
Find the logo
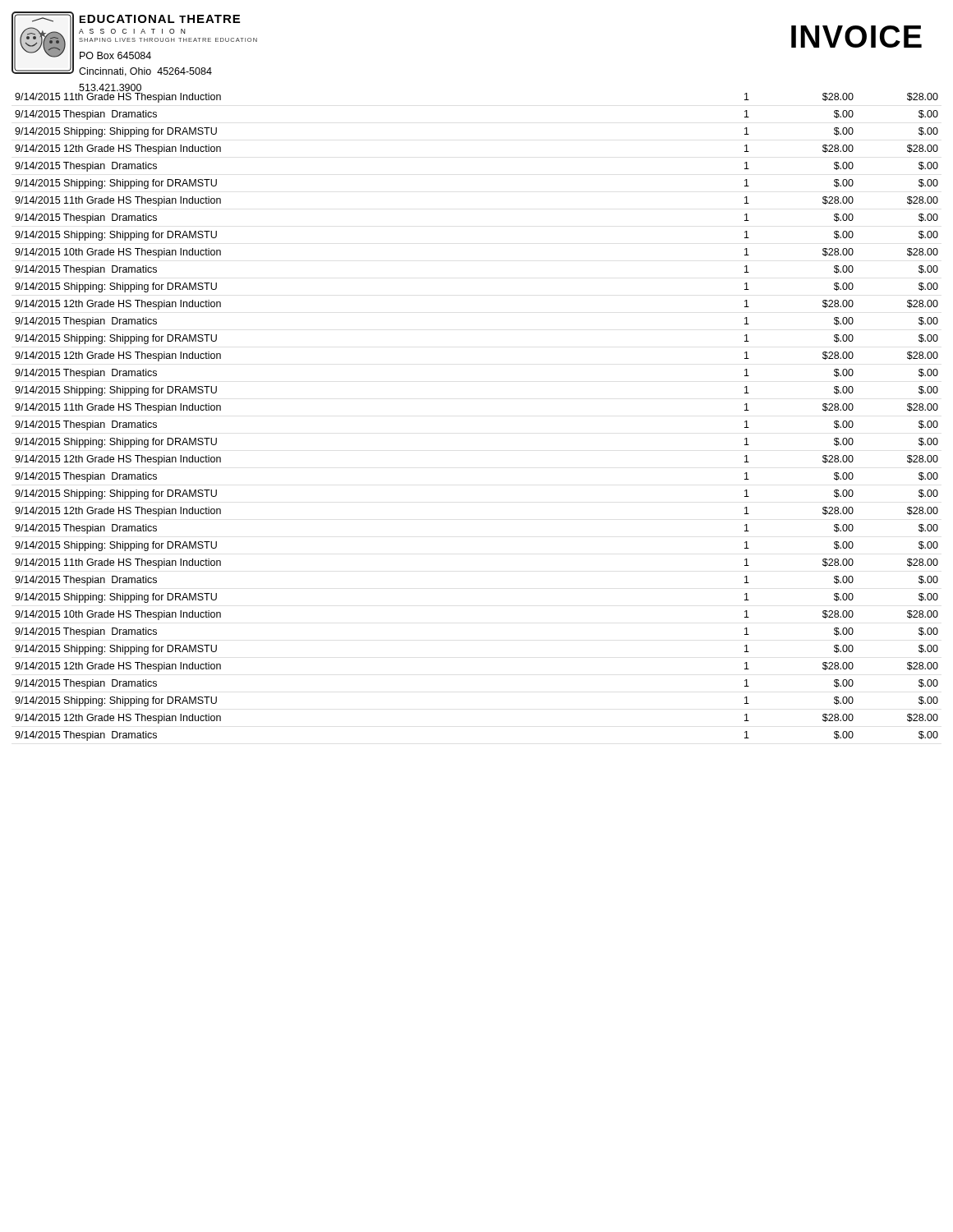click(x=43, y=43)
